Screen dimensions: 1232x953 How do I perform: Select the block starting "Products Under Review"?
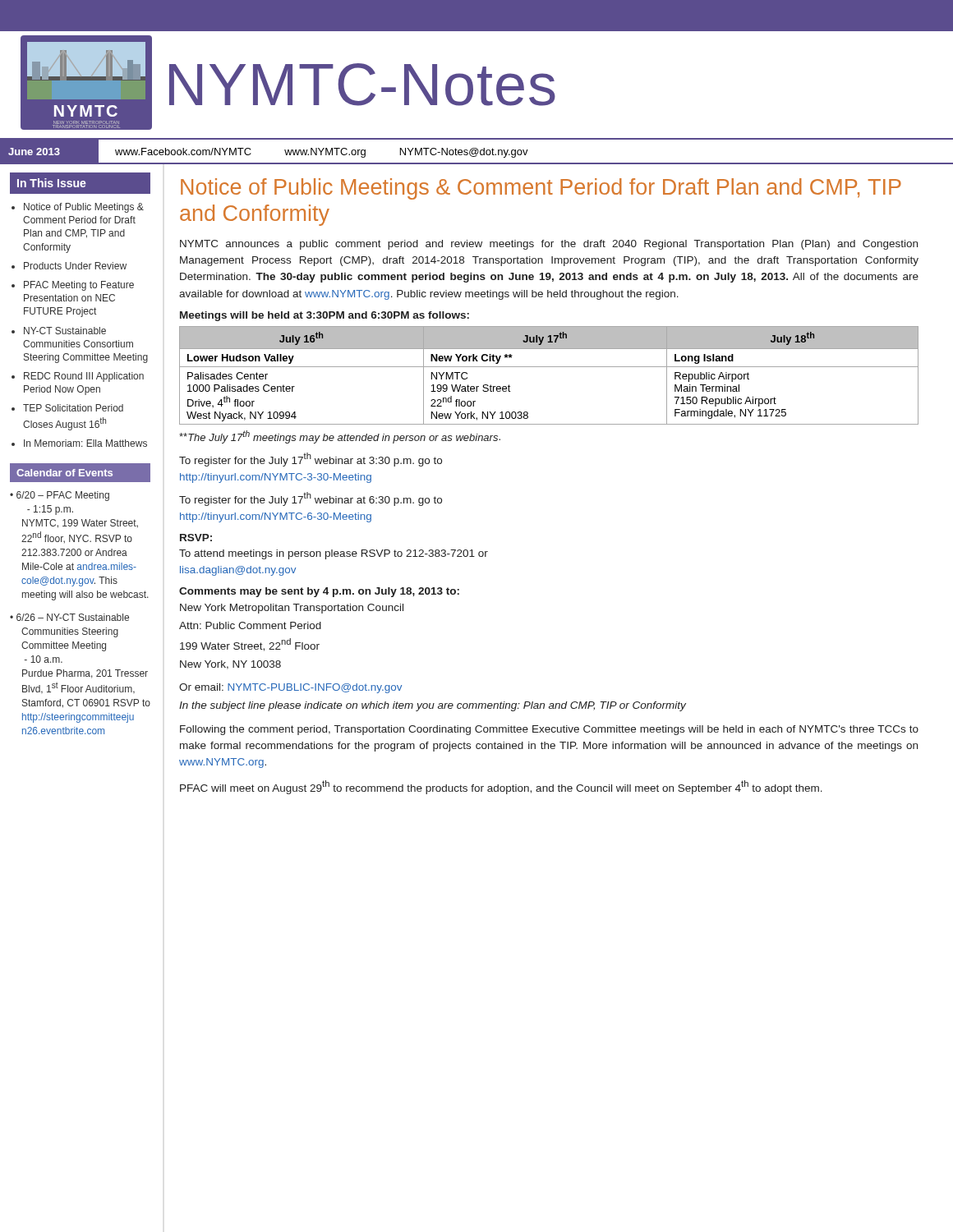(x=75, y=266)
